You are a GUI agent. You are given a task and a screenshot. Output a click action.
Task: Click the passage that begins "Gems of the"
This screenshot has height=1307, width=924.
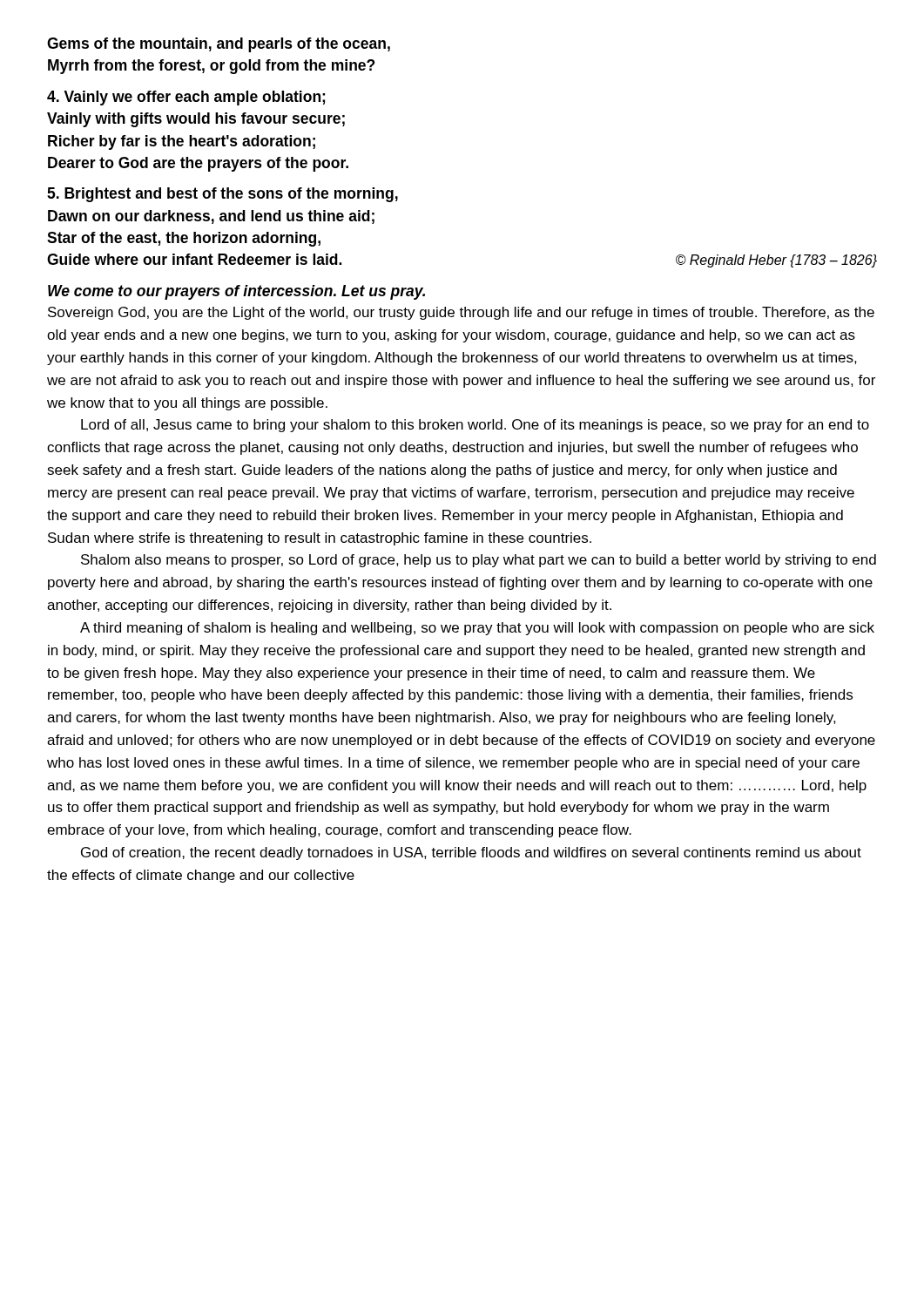click(219, 55)
